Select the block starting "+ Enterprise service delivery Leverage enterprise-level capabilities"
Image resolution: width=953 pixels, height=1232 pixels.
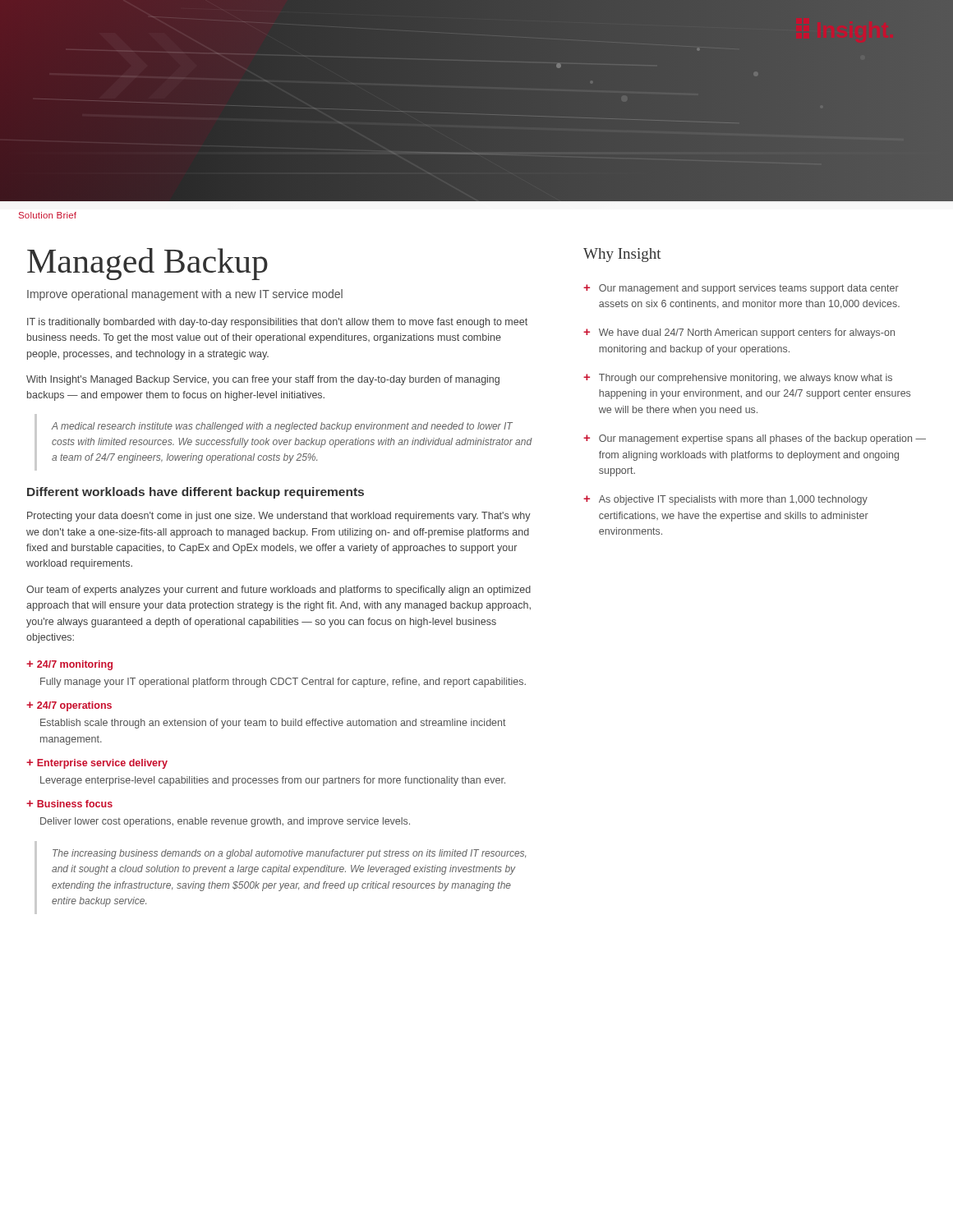coord(282,772)
